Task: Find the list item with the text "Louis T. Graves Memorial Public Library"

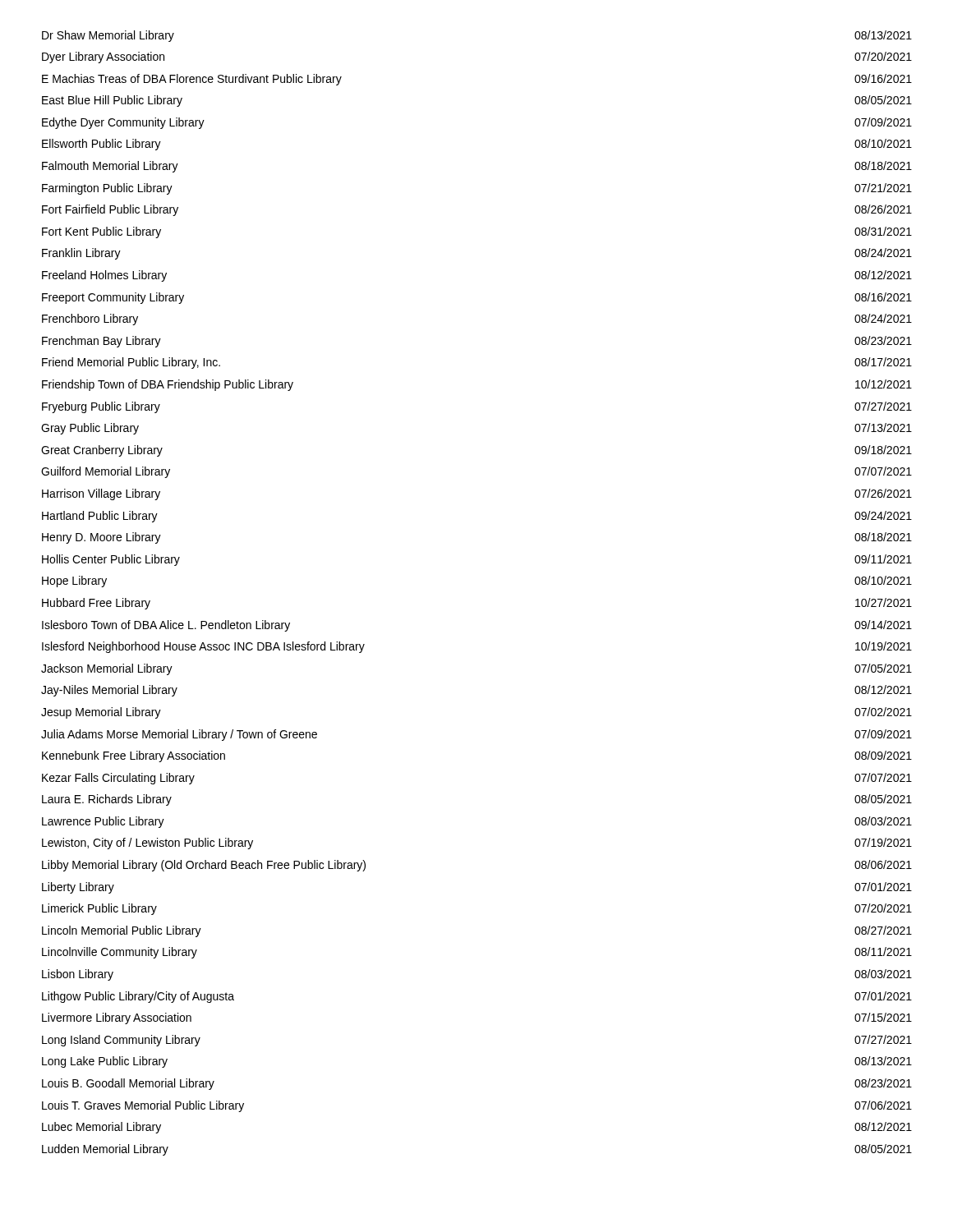Action: tap(144, 1106)
